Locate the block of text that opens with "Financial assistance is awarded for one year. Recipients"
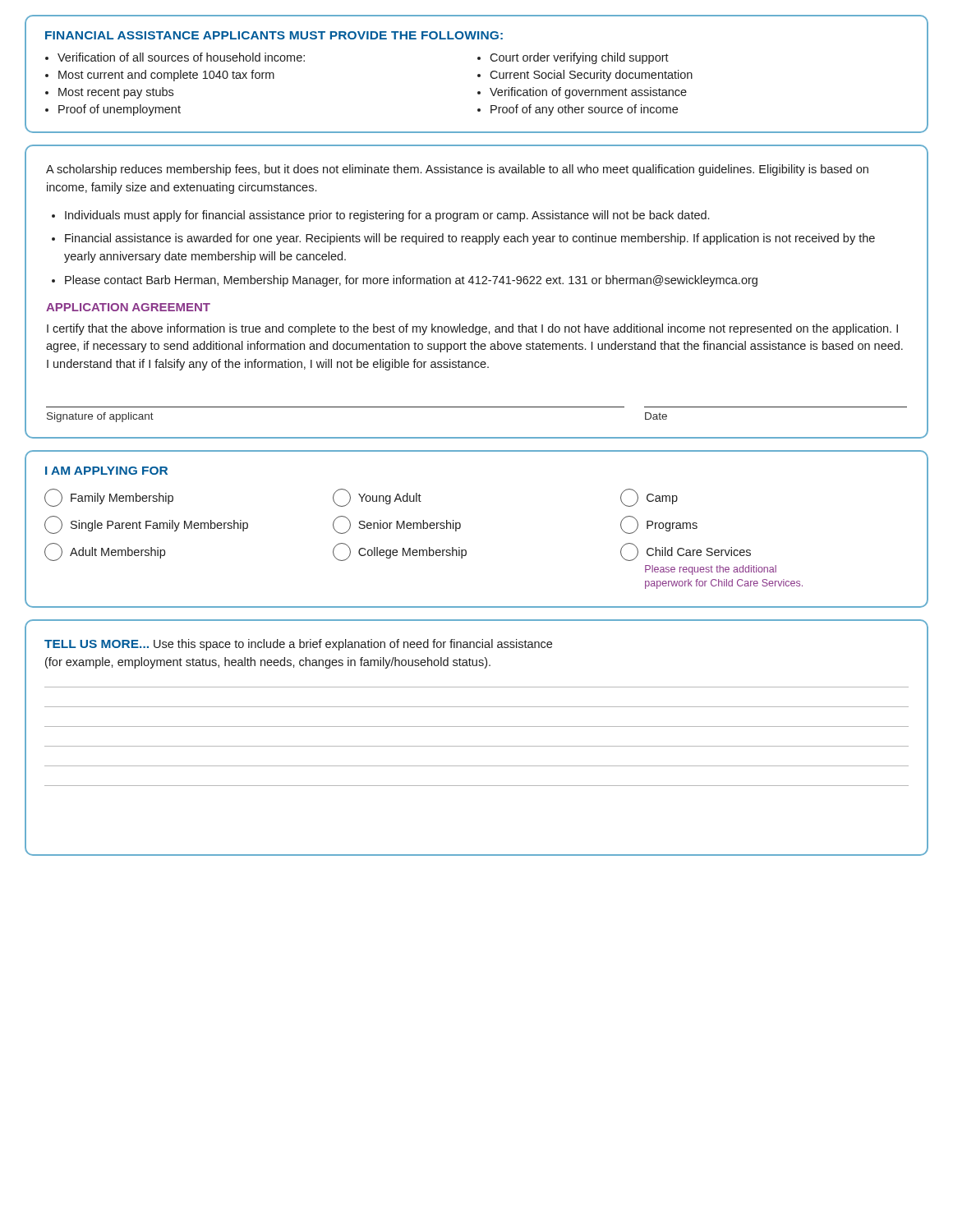 (470, 247)
